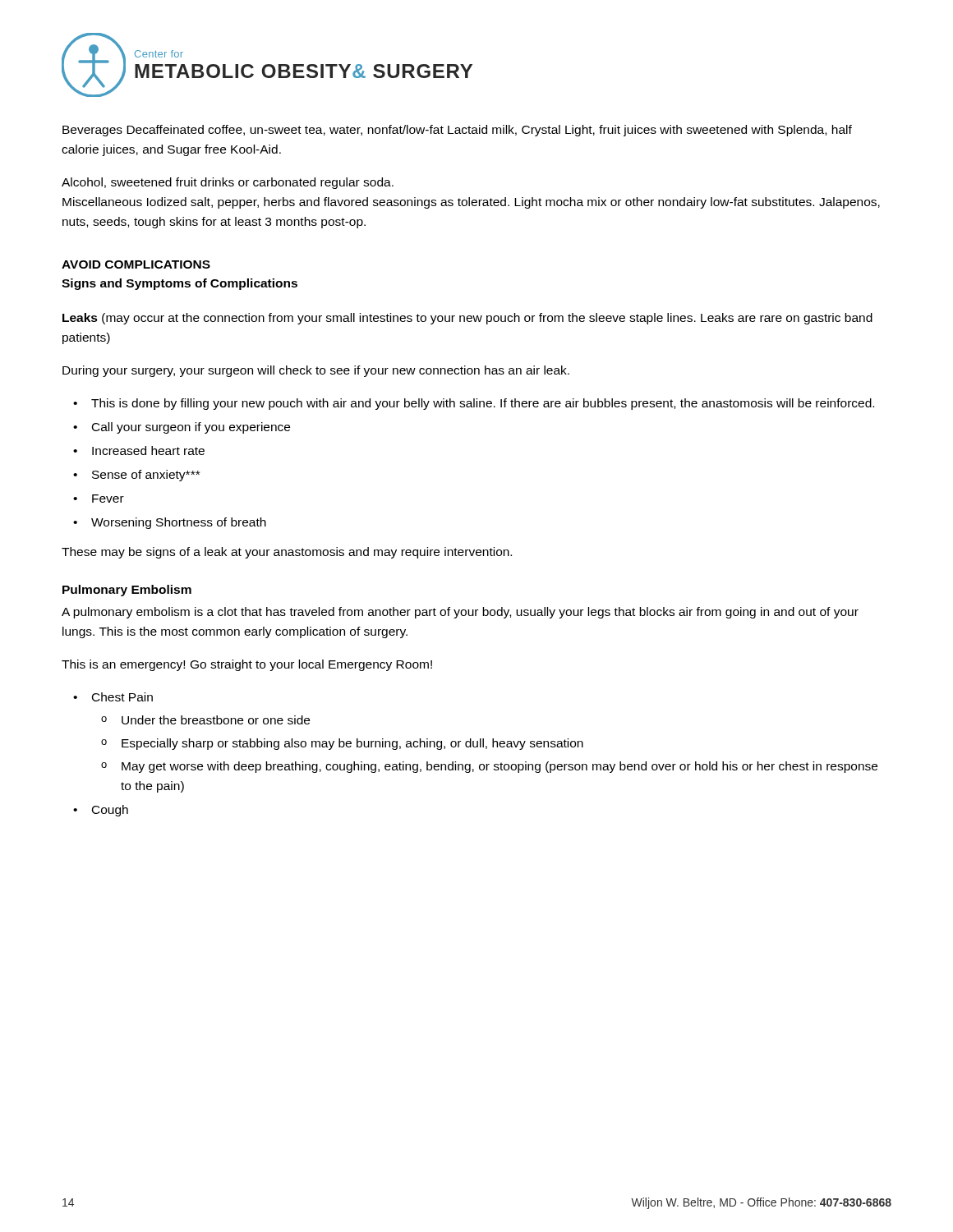The width and height of the screenshot is (953, 1232).
Task: Click on the text block starting "Worsening Shortness of breath"
Action: [x=179, y=522]
